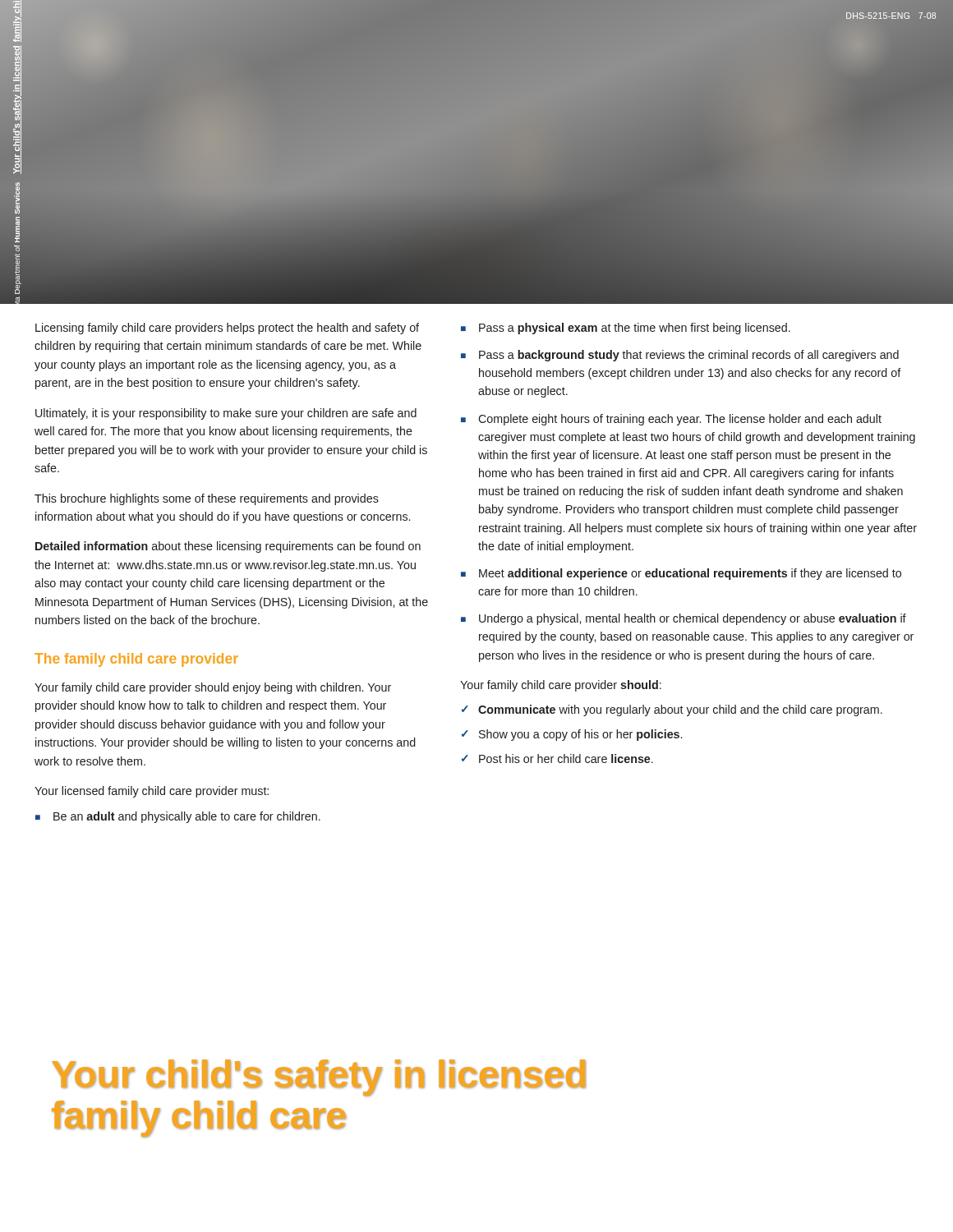Find the text starting "■ Pass a background"
This screenshot has width=953, height=1232.
coord(680,373)
